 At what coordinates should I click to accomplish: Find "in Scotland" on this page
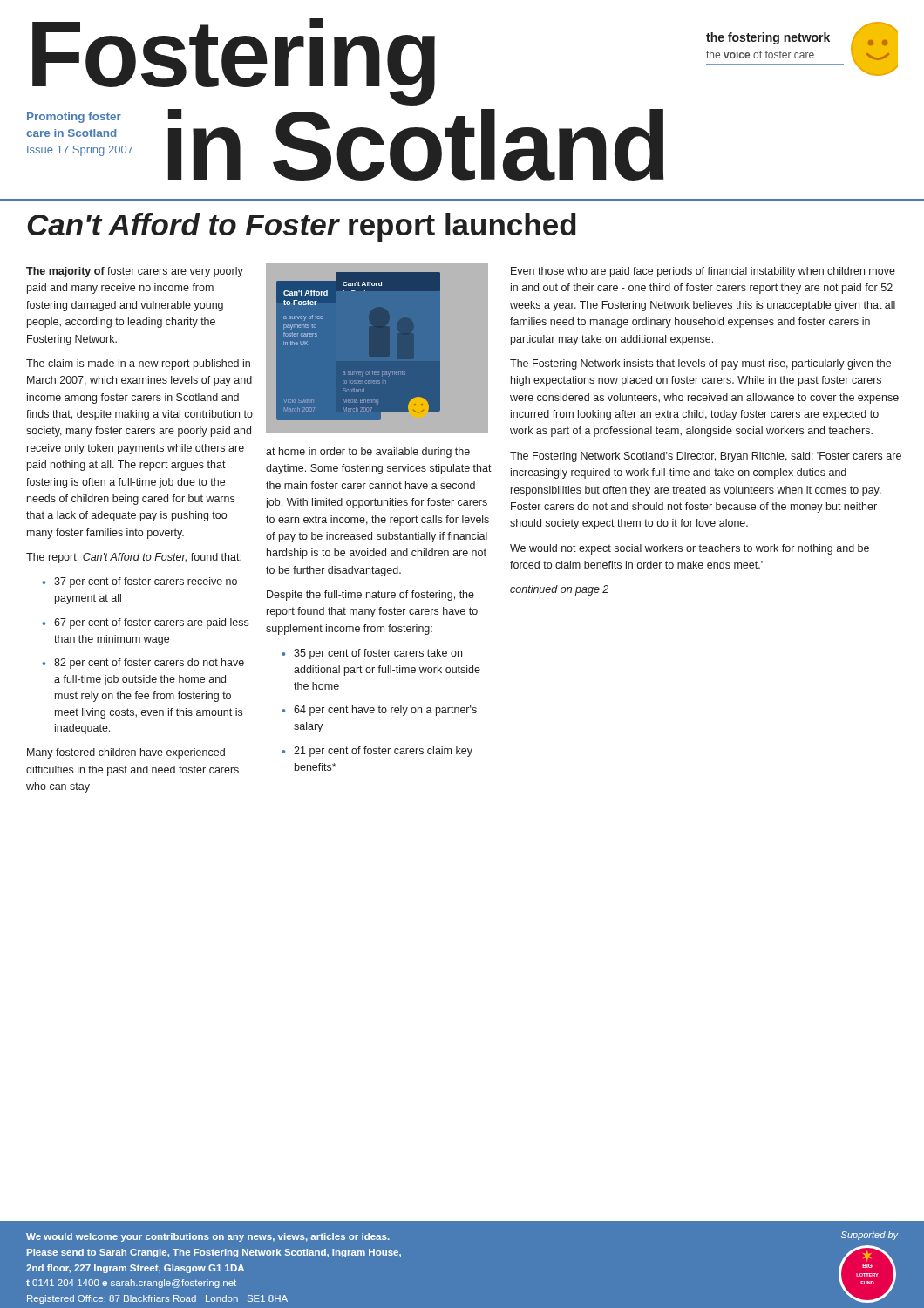(415, 146)
